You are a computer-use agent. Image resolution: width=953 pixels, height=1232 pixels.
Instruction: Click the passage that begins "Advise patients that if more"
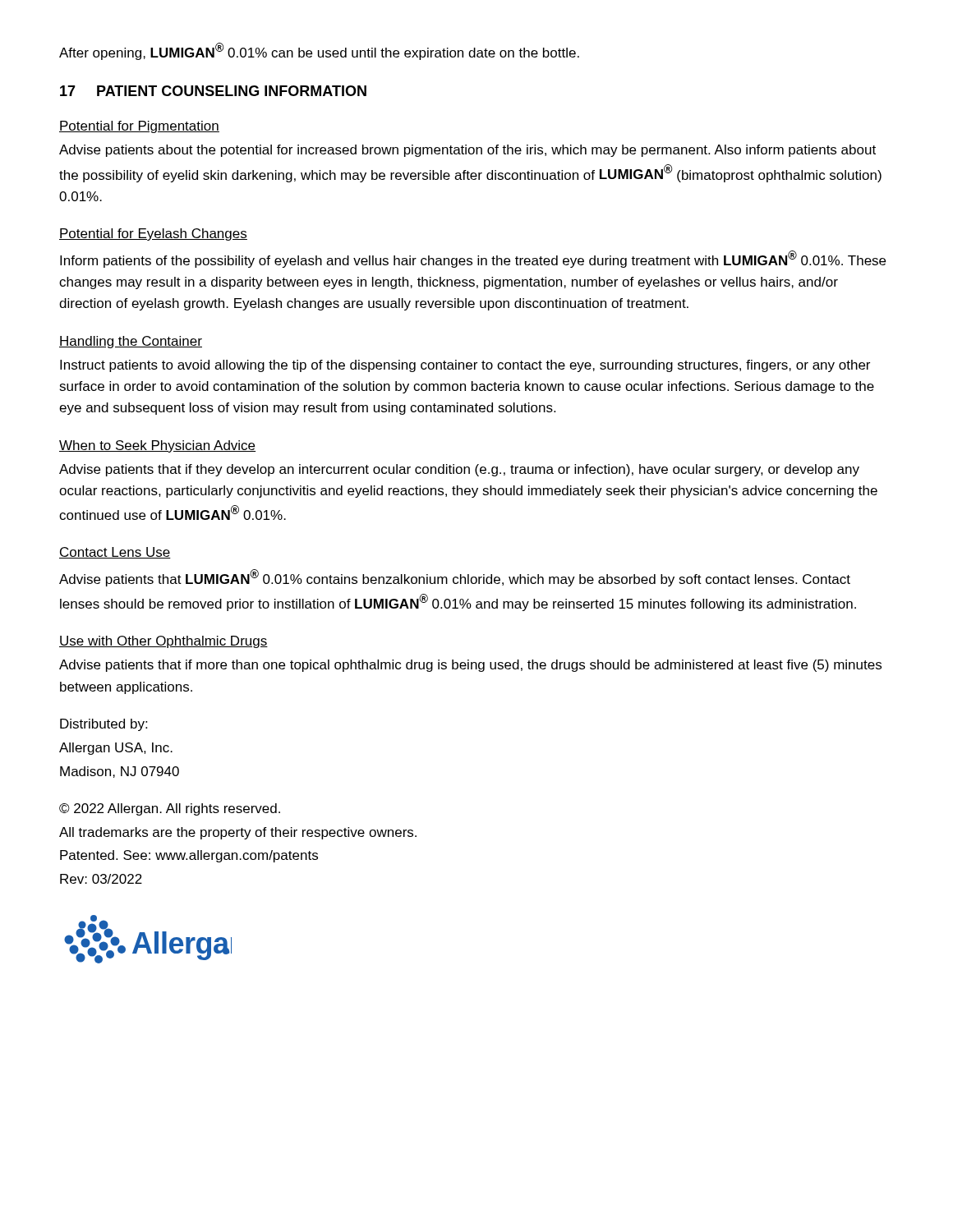point(476,676)
